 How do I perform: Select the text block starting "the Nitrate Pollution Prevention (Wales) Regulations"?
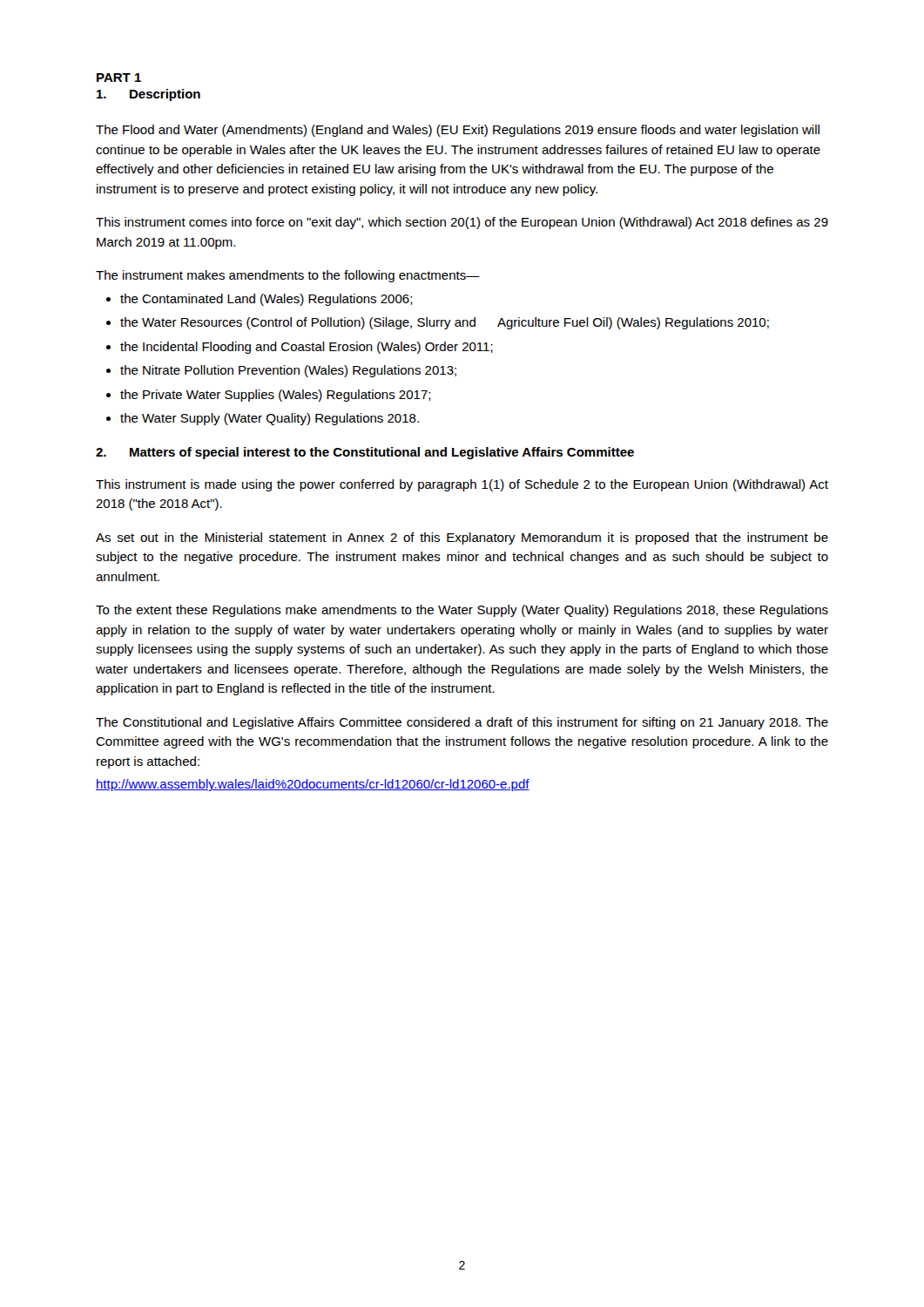pos(288,371)
